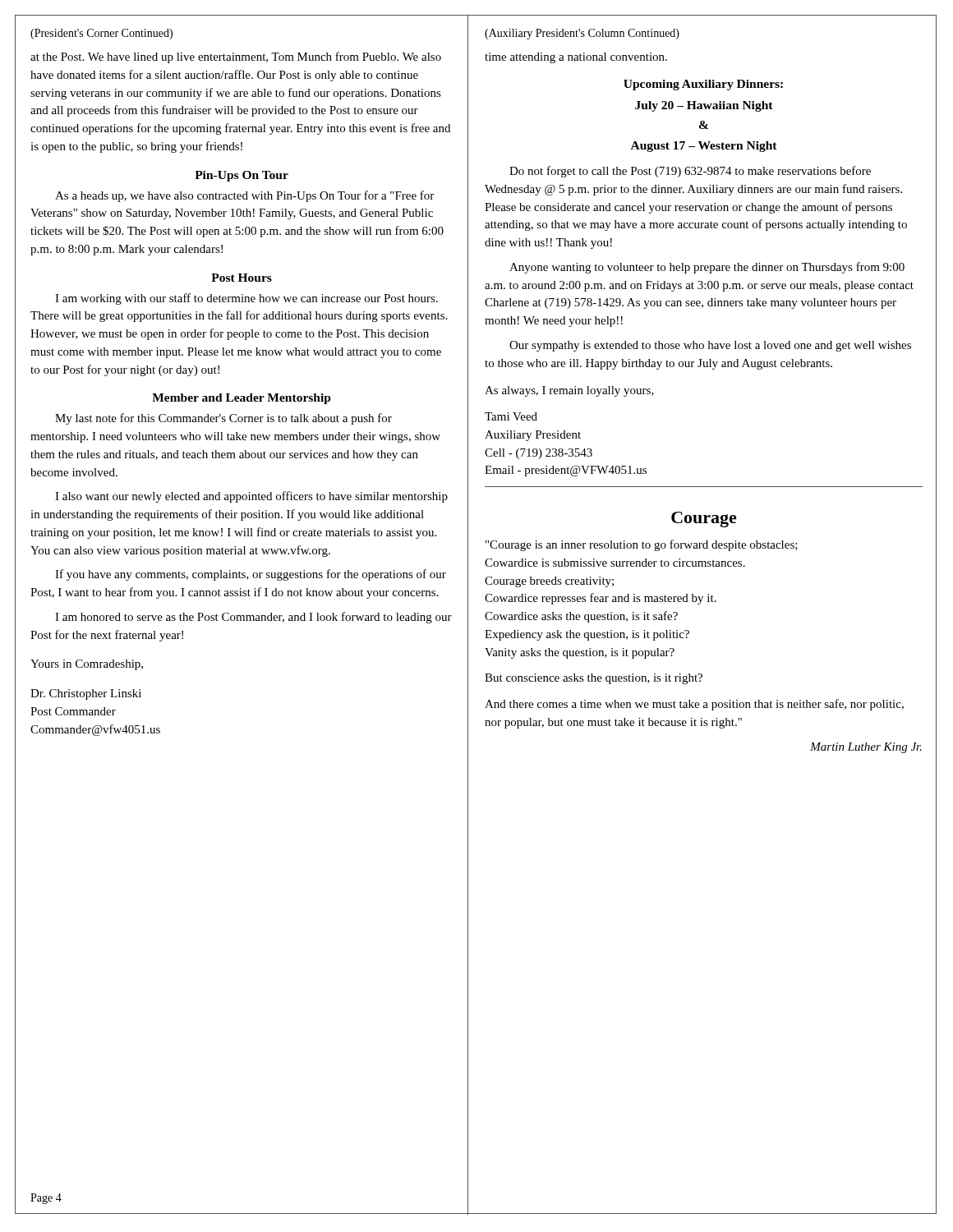
Task: Locate the block of text that opens with "at the Post. We have lined up live"
Action: point(242,102)
